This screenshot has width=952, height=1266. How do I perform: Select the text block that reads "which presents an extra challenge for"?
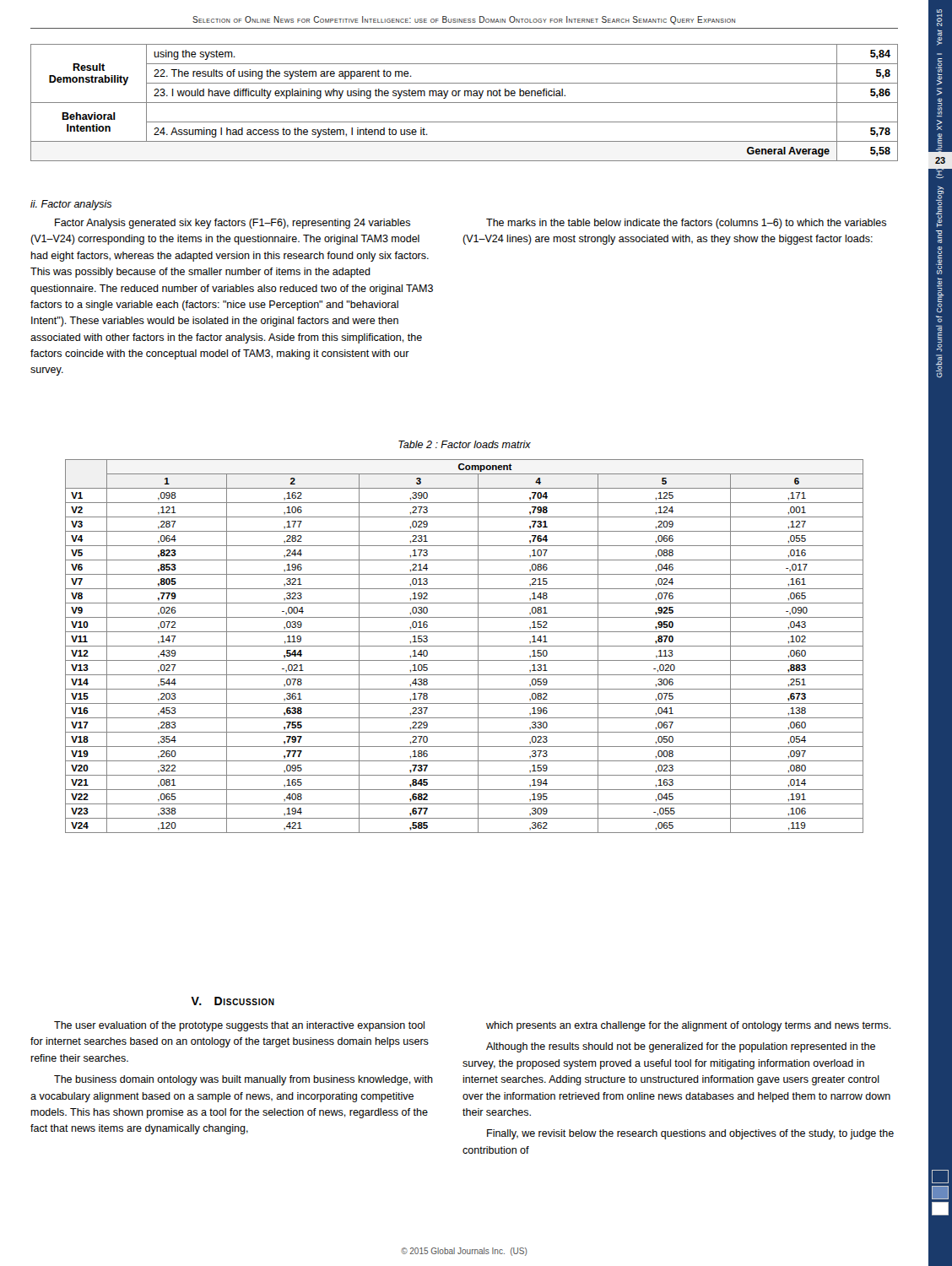point(680,1088)
